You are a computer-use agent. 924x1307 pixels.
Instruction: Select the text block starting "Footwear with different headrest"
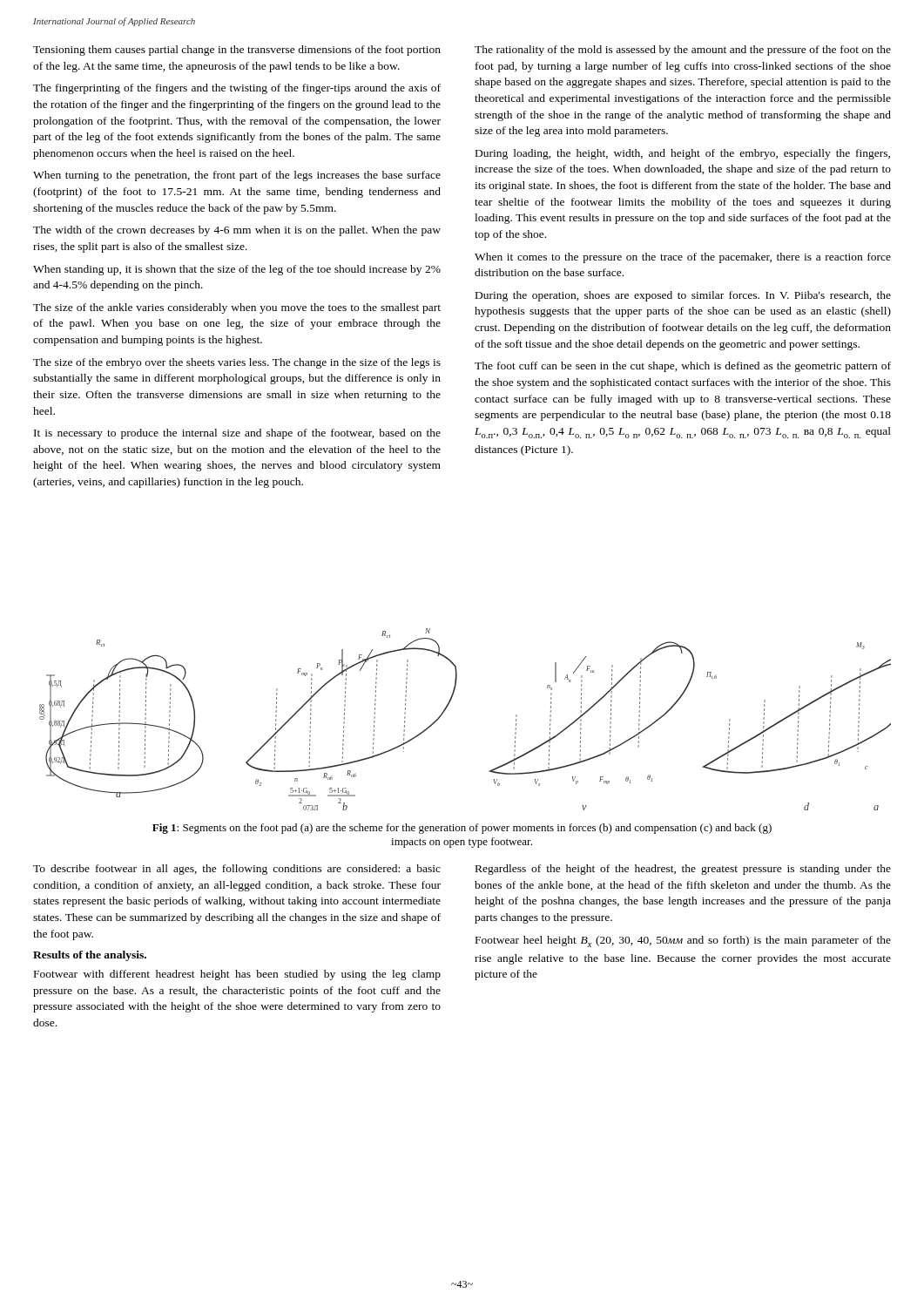pyautogui.click(x=237, y=998)
